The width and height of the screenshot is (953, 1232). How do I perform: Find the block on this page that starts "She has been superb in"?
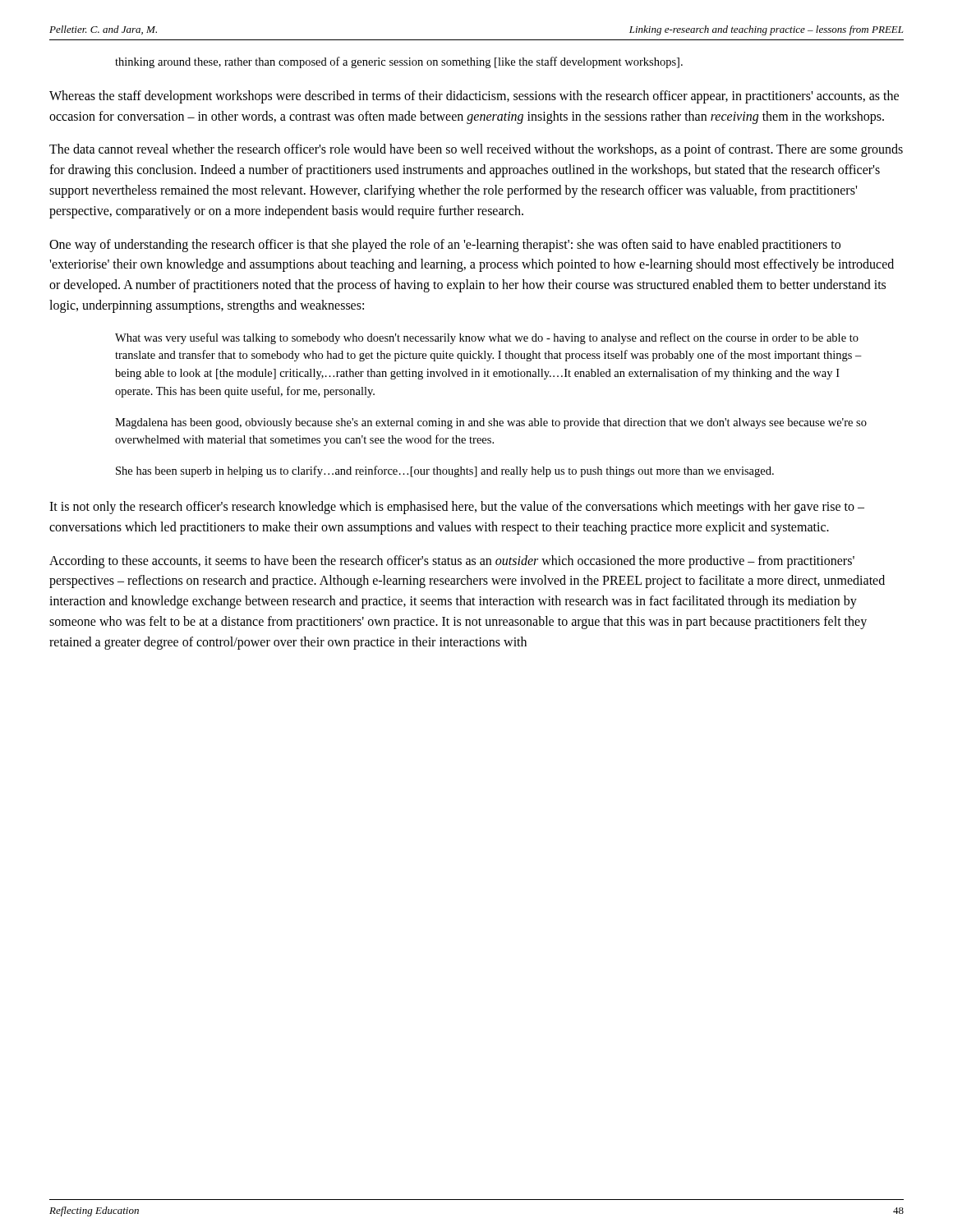pos(493,472)
